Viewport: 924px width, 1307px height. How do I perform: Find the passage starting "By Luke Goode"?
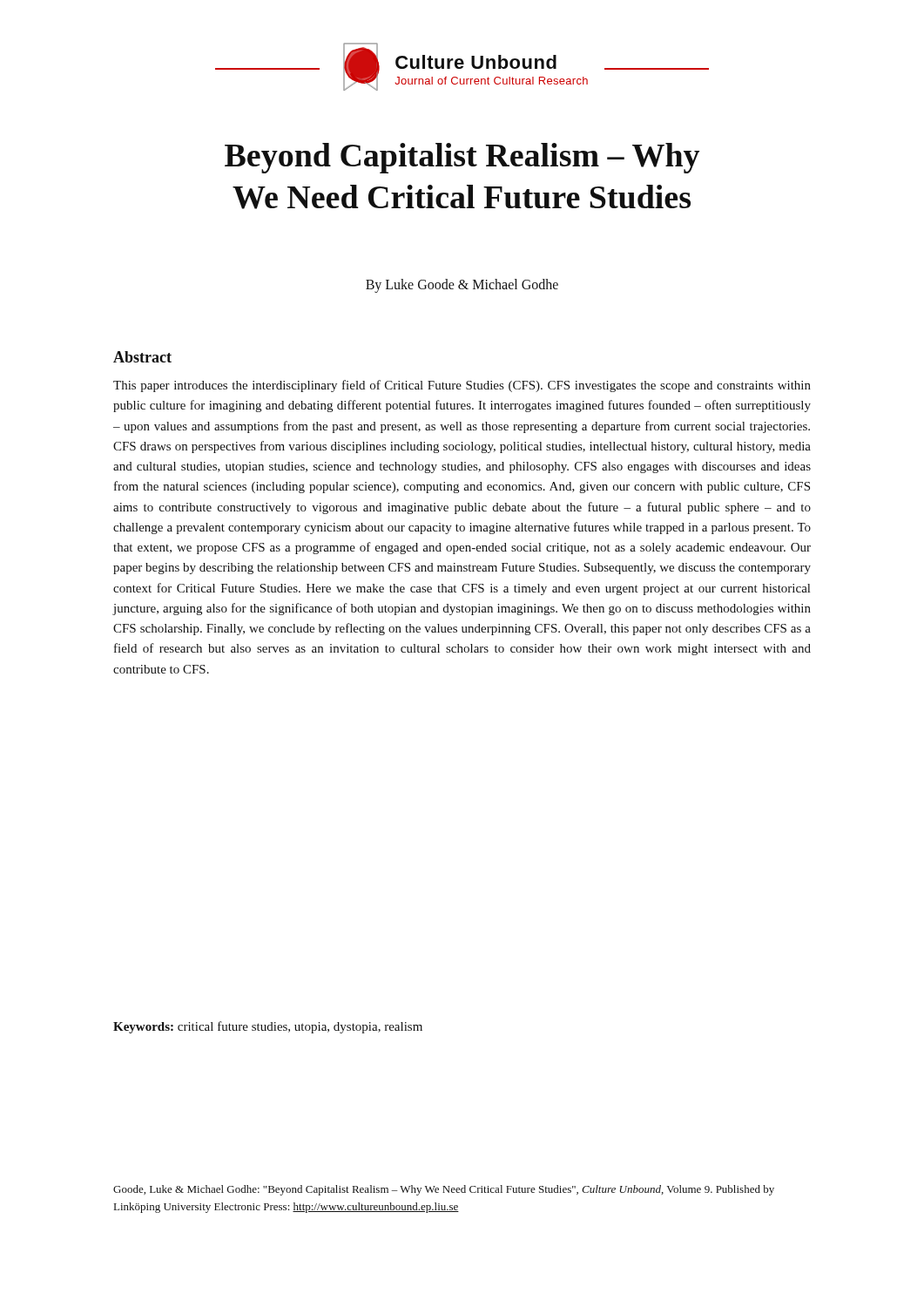[x=462, y=284]
